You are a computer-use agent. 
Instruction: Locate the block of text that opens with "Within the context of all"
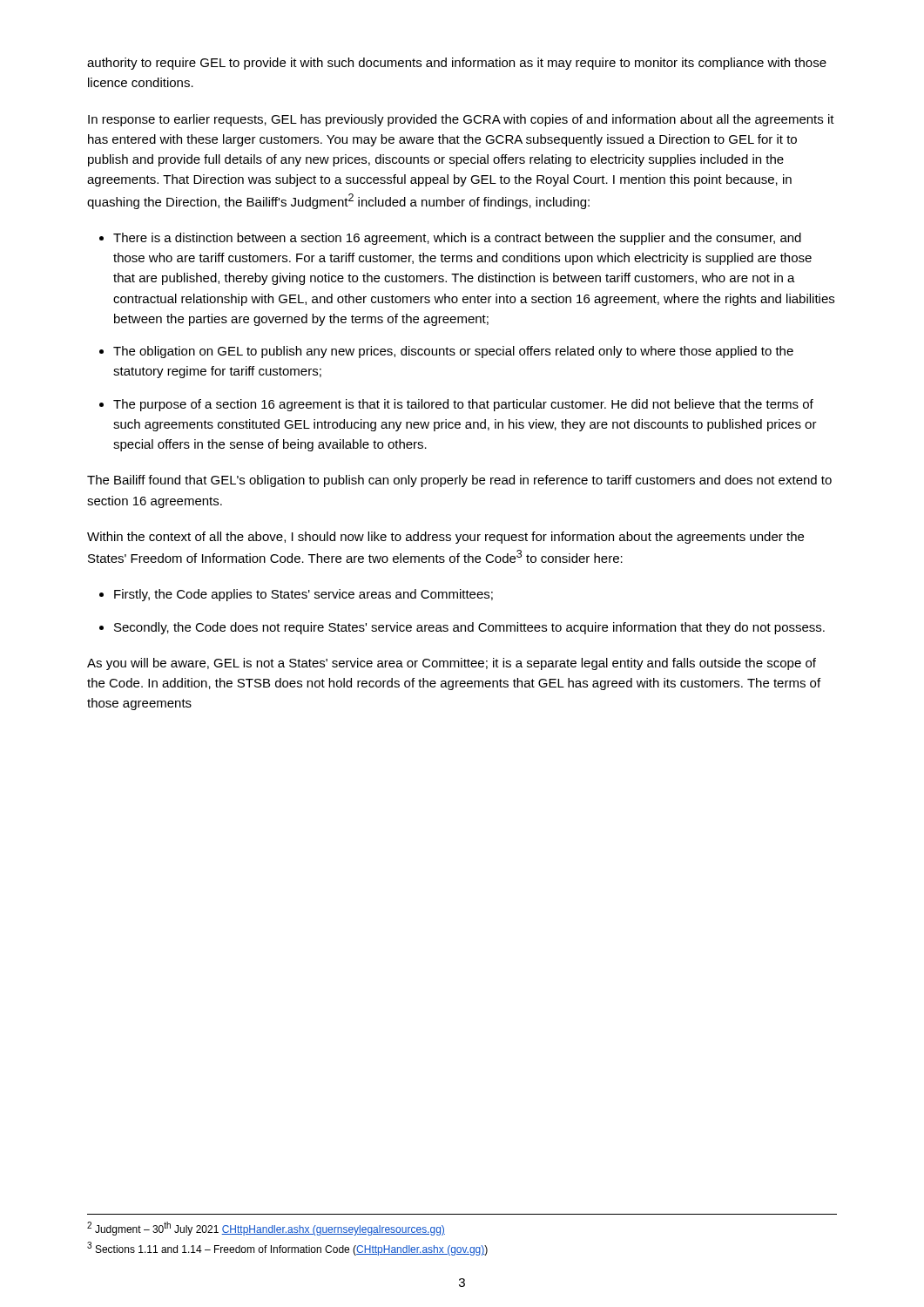coord(446,547)
